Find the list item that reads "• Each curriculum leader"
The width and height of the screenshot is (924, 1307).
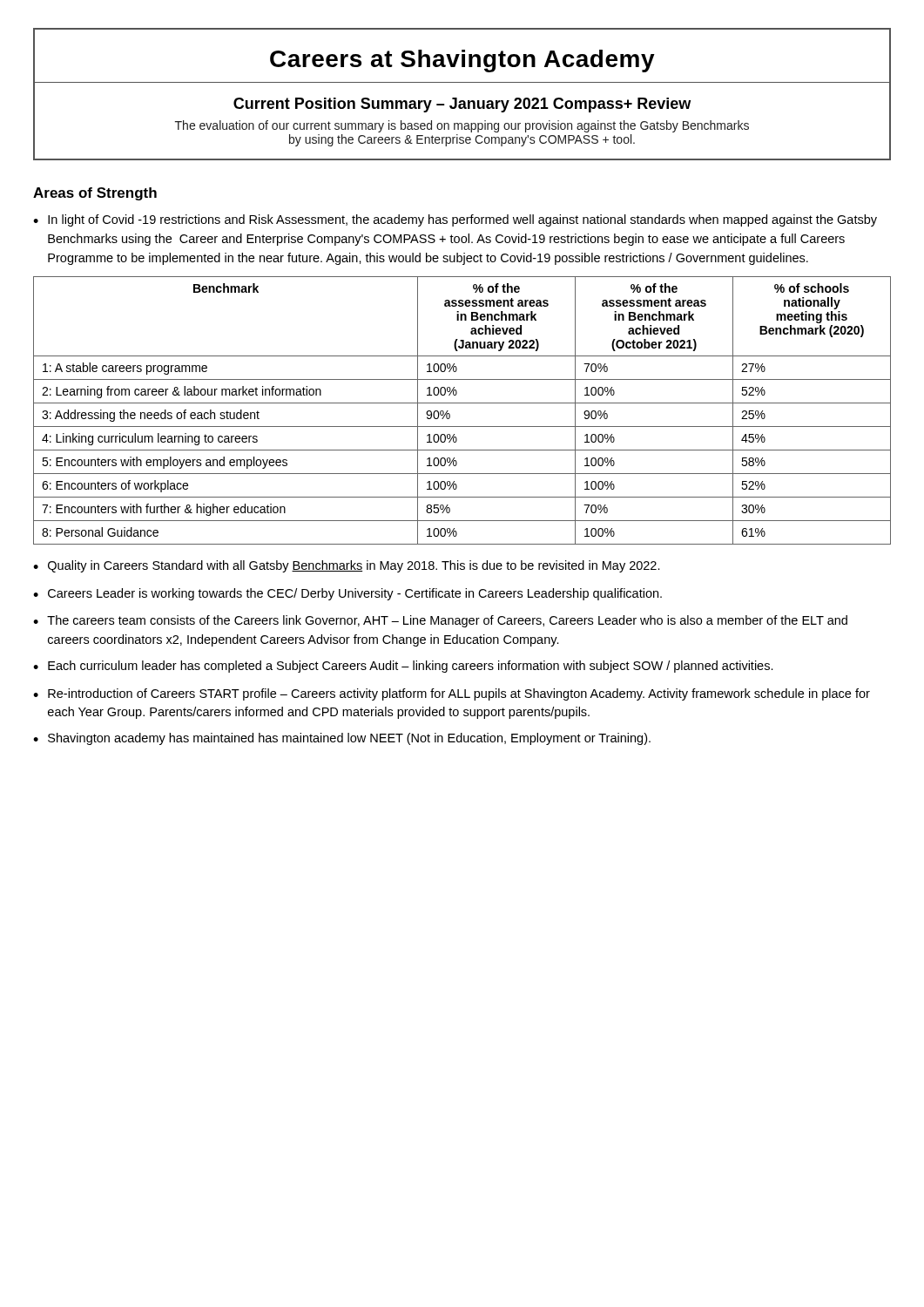[x=462, y=667]
